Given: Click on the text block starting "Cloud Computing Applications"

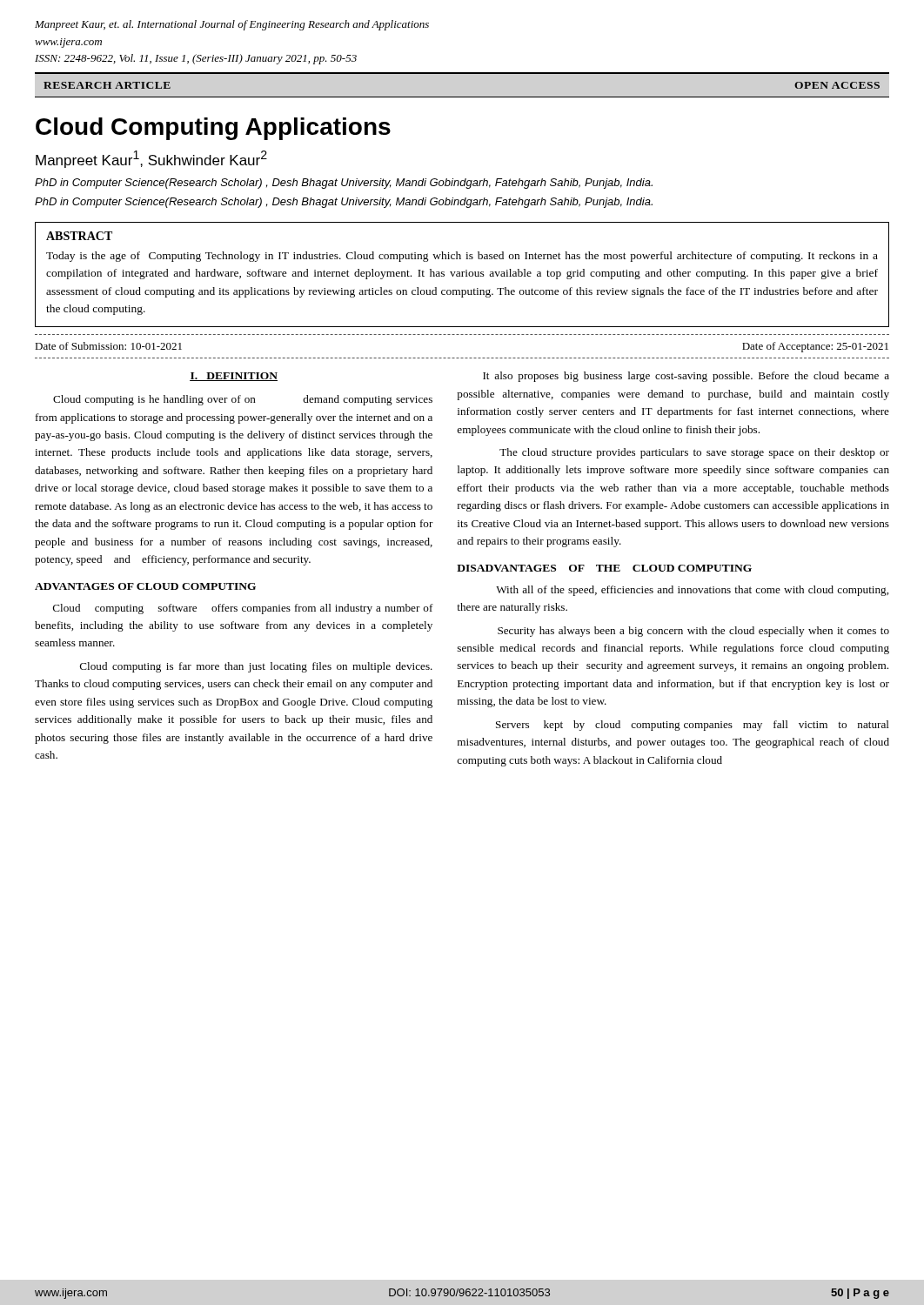Looking at the screenshot, I should tap(213, 126).
